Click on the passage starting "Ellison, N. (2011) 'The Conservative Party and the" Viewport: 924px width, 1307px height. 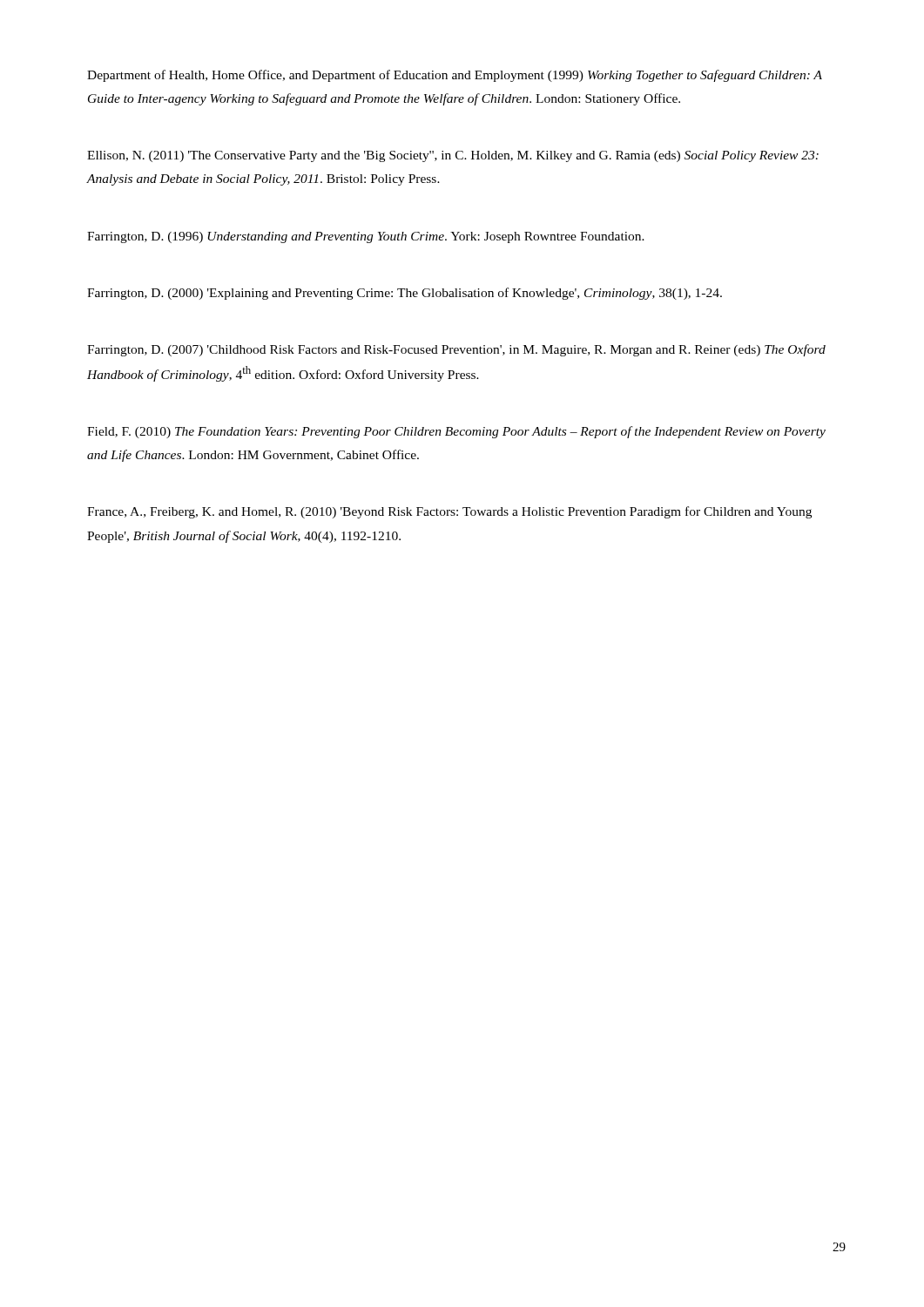(453, 167)
